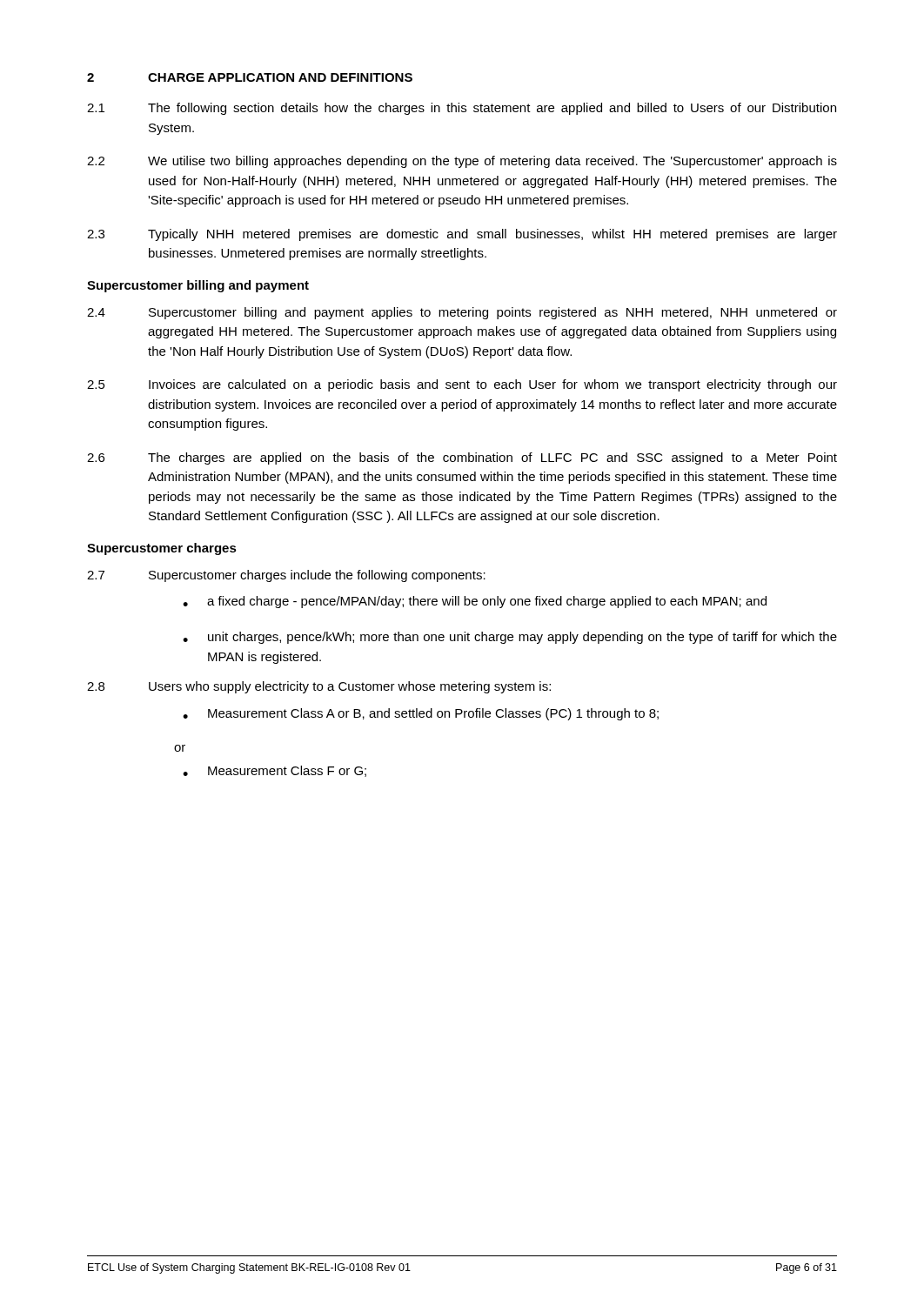Viewport: 924px width, 1305px height.
Task: Find the text starting "8 Users who supply electricity"
Action: [x=462, y=687]
